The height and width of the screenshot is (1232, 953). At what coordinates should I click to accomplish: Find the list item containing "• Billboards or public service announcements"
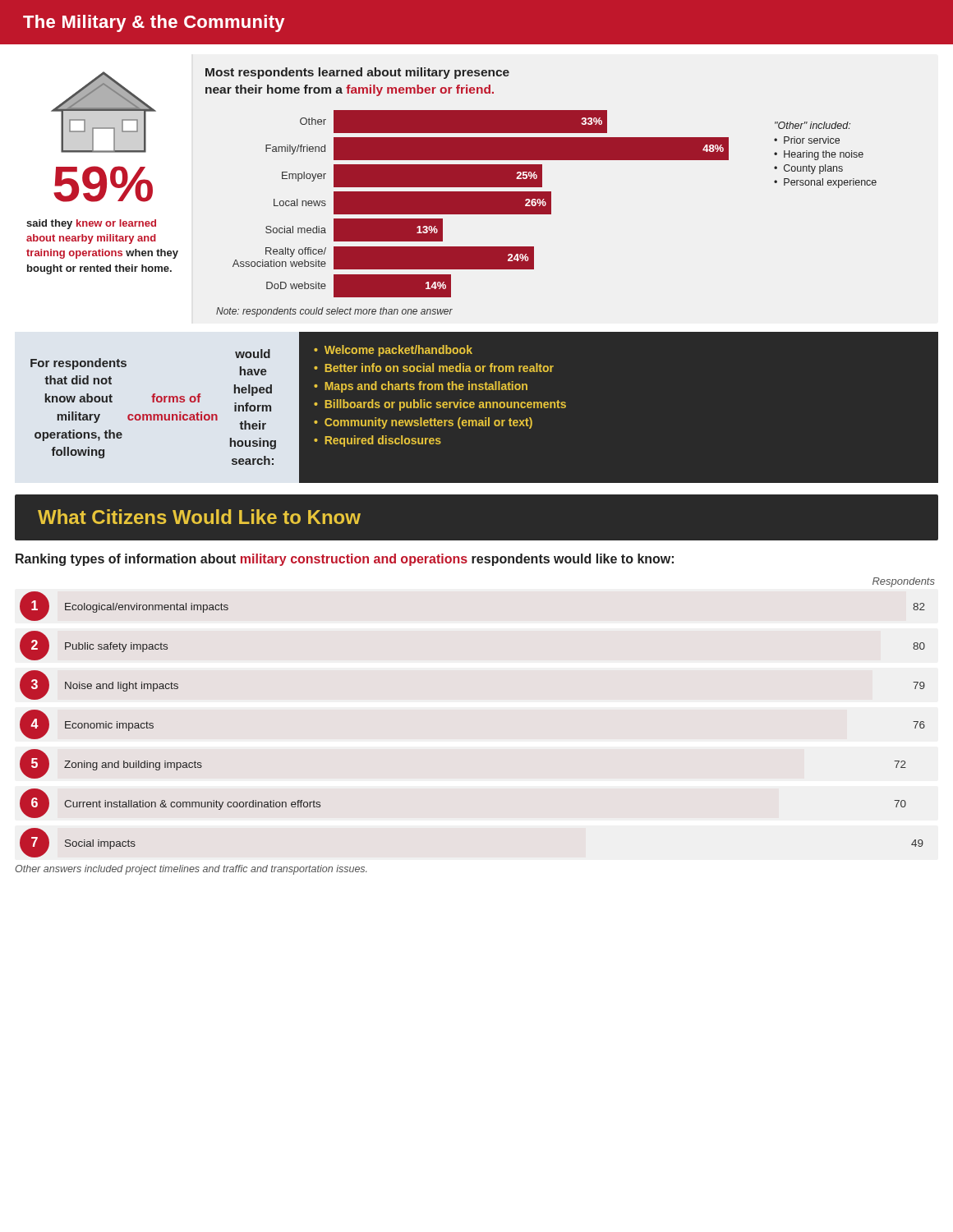[440, 404]
